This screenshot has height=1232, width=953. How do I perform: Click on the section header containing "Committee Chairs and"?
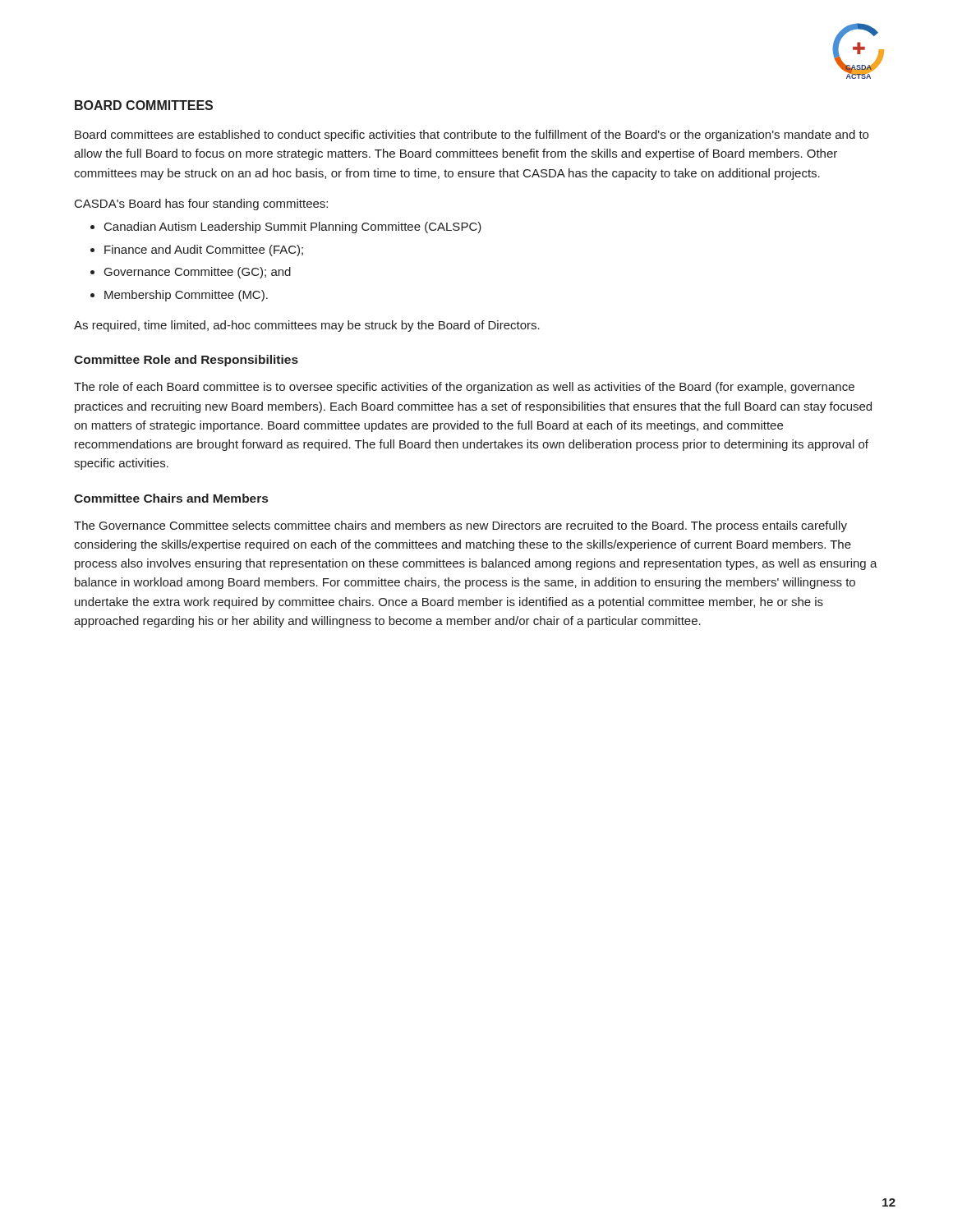(171, 498)
